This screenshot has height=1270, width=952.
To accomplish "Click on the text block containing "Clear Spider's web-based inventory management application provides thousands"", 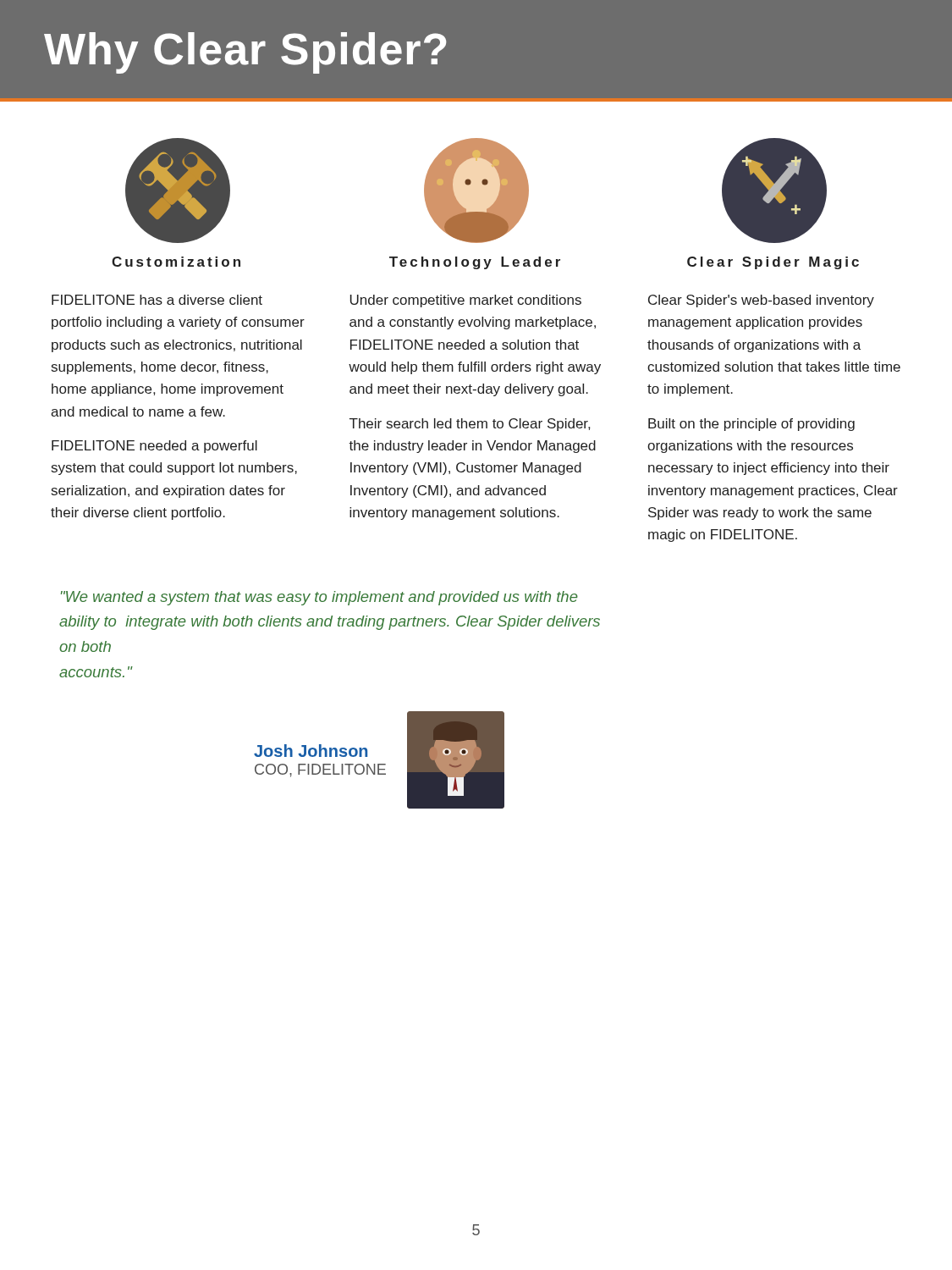I will (x=774, y=418).
